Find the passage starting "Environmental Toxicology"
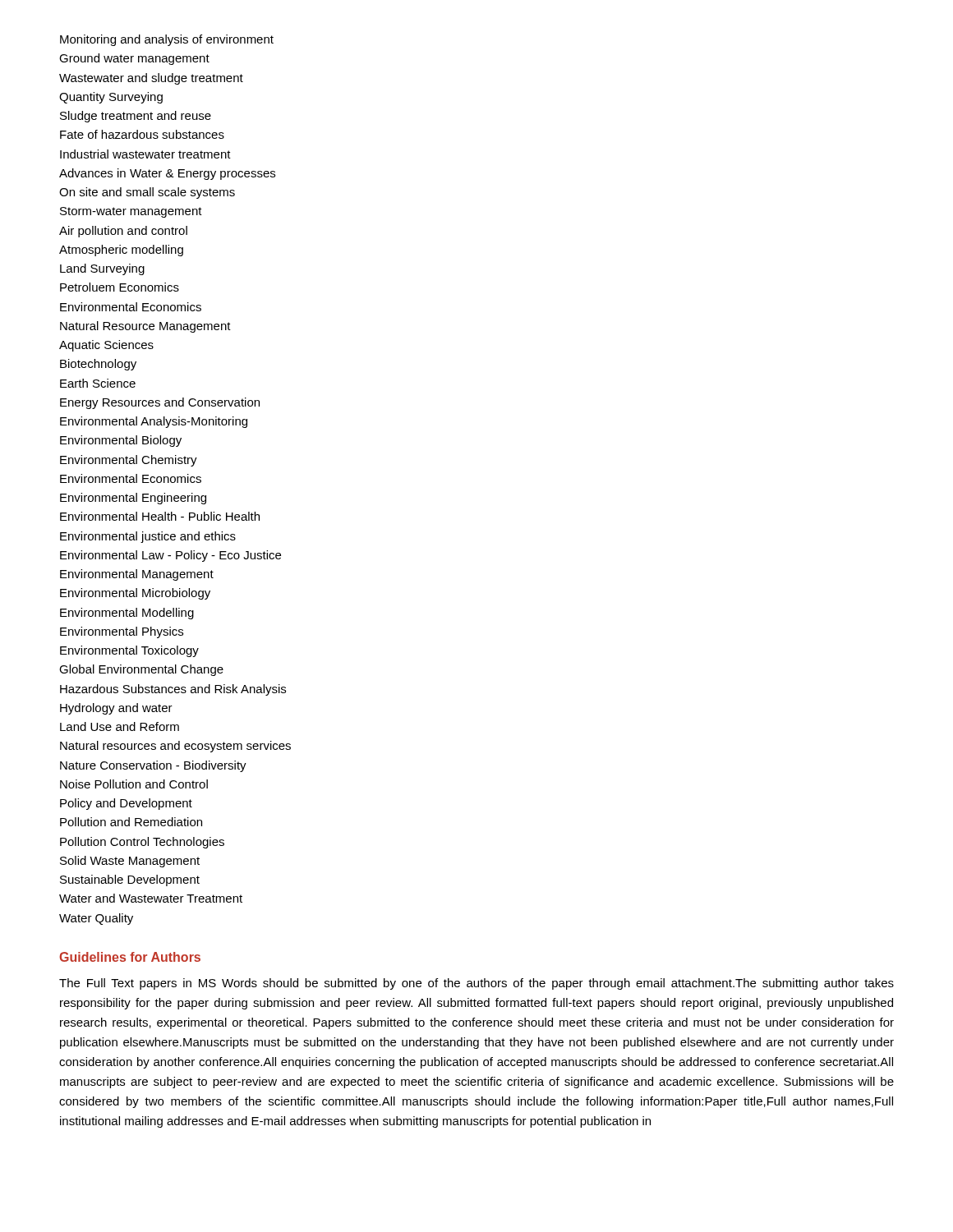The image size is (953, 1232). 129,650
